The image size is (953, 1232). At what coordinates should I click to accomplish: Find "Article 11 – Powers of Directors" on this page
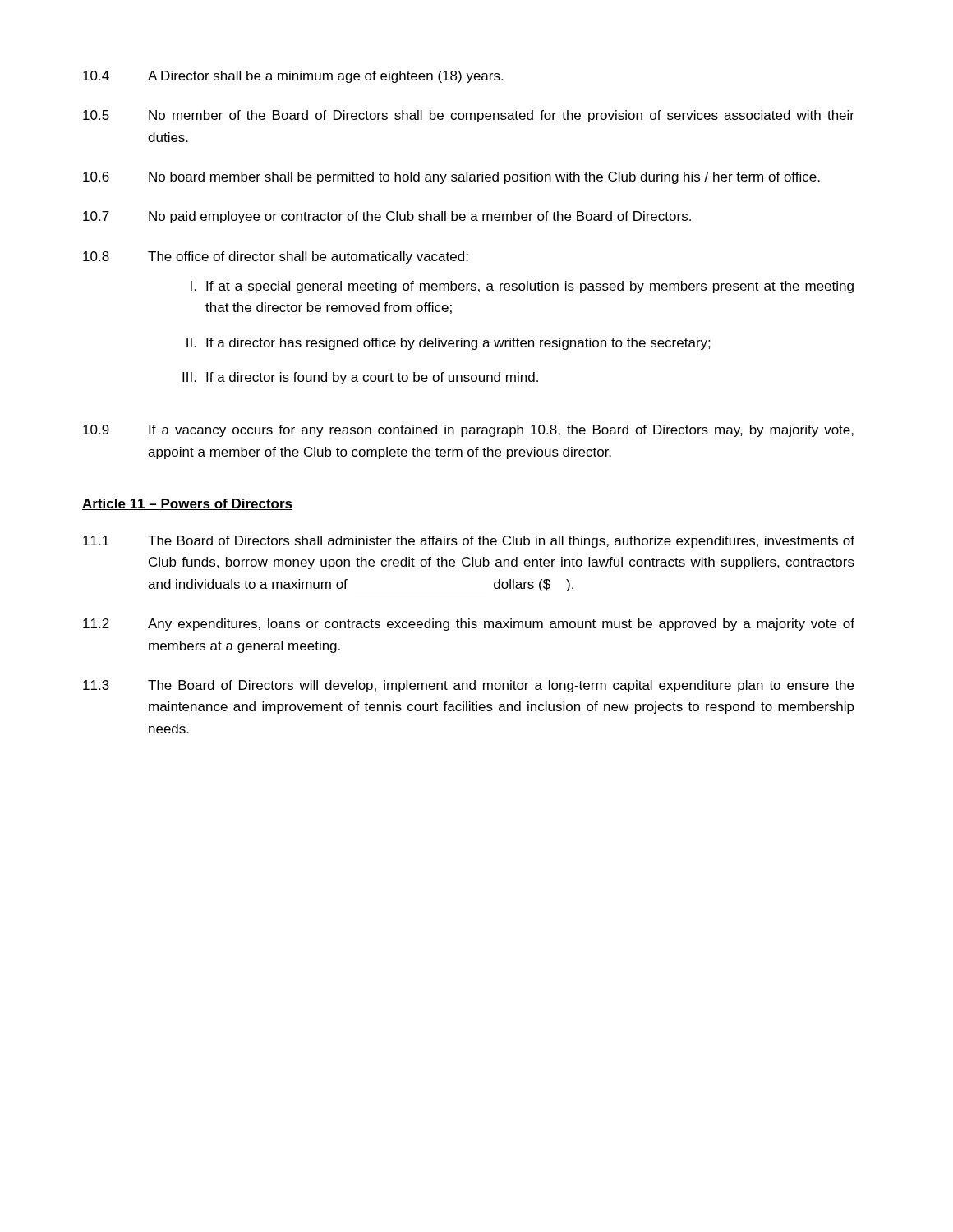187,504
